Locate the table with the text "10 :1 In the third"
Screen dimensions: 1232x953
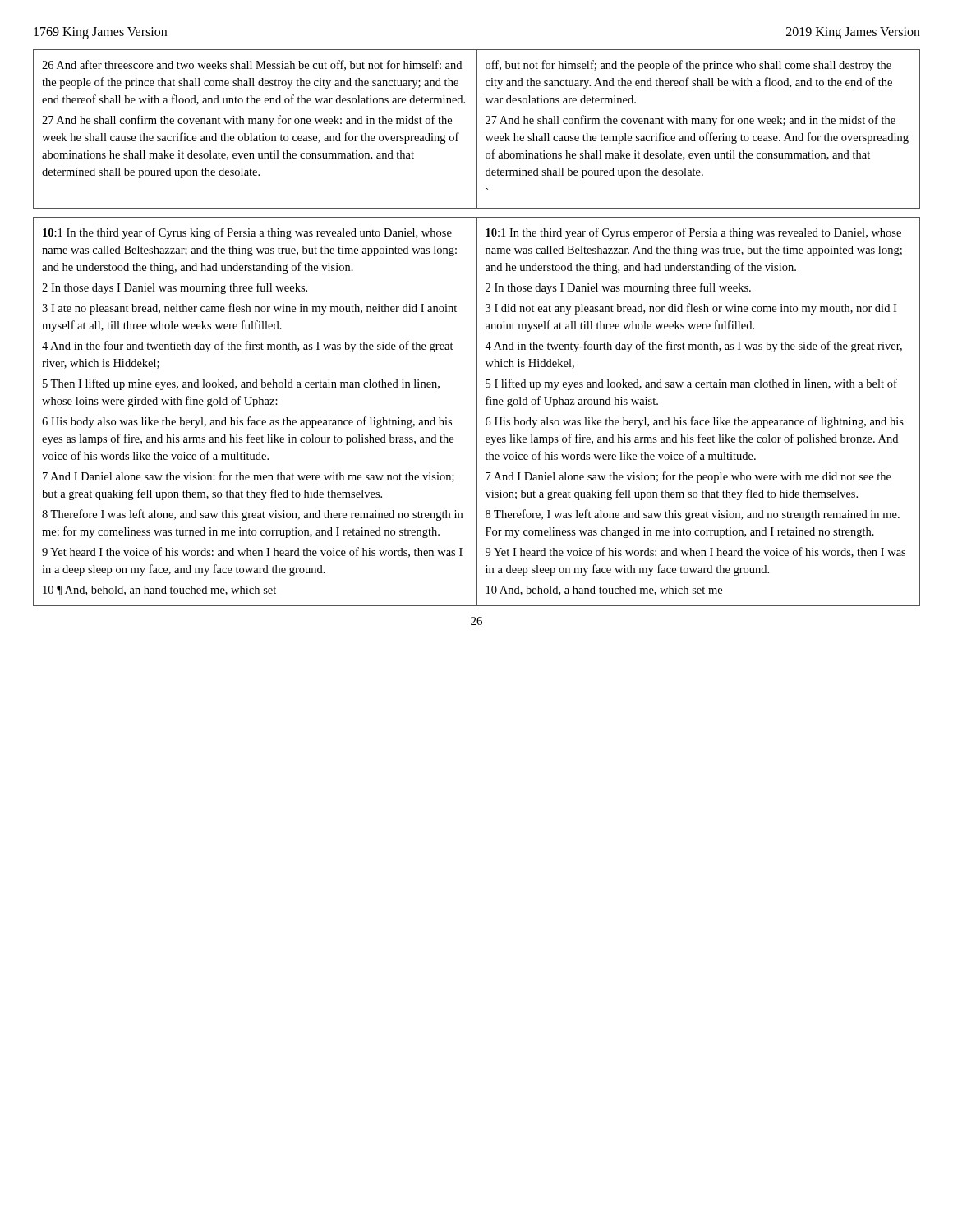476,412
